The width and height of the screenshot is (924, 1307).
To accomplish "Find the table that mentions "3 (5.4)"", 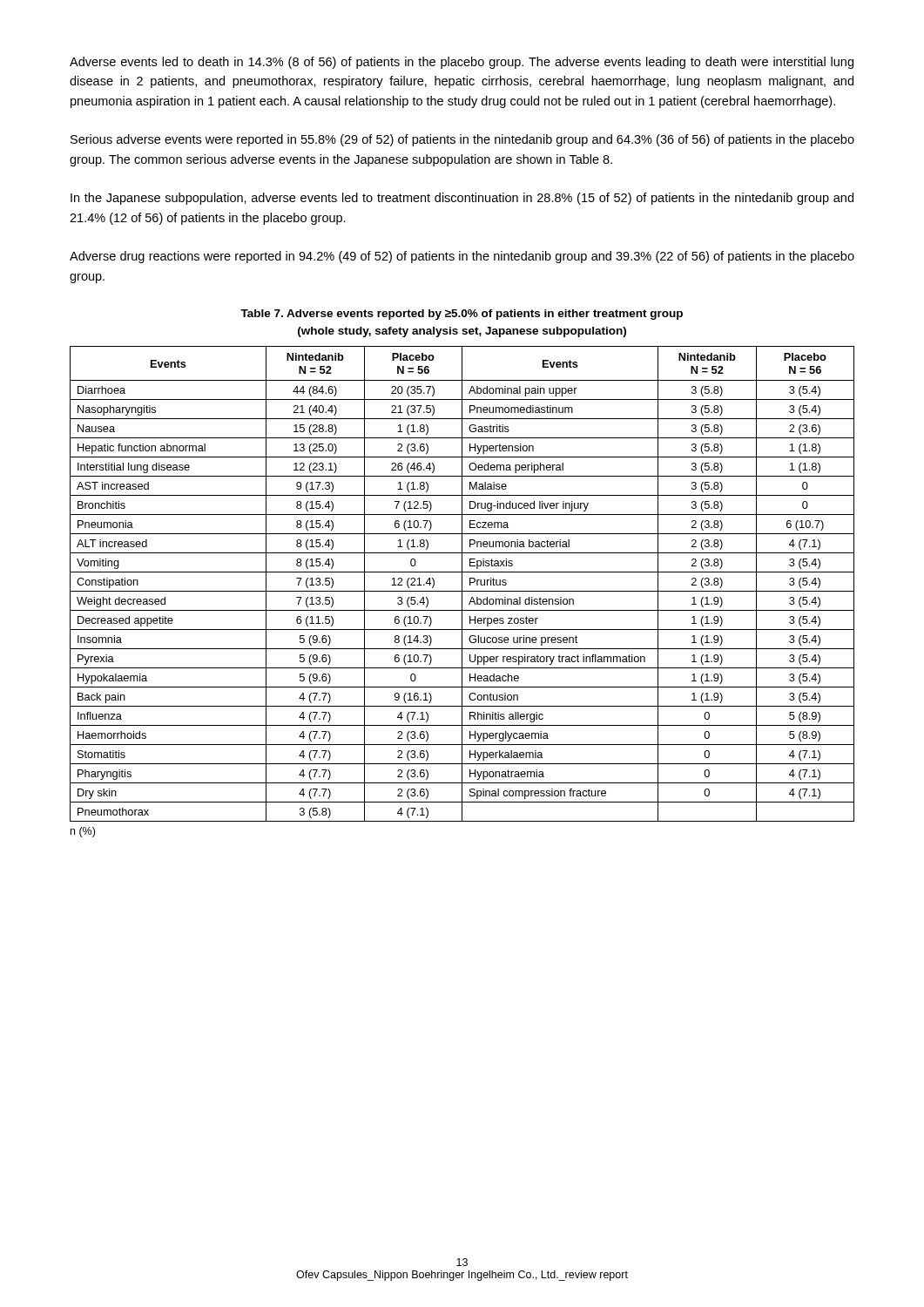I will point(462,584).
